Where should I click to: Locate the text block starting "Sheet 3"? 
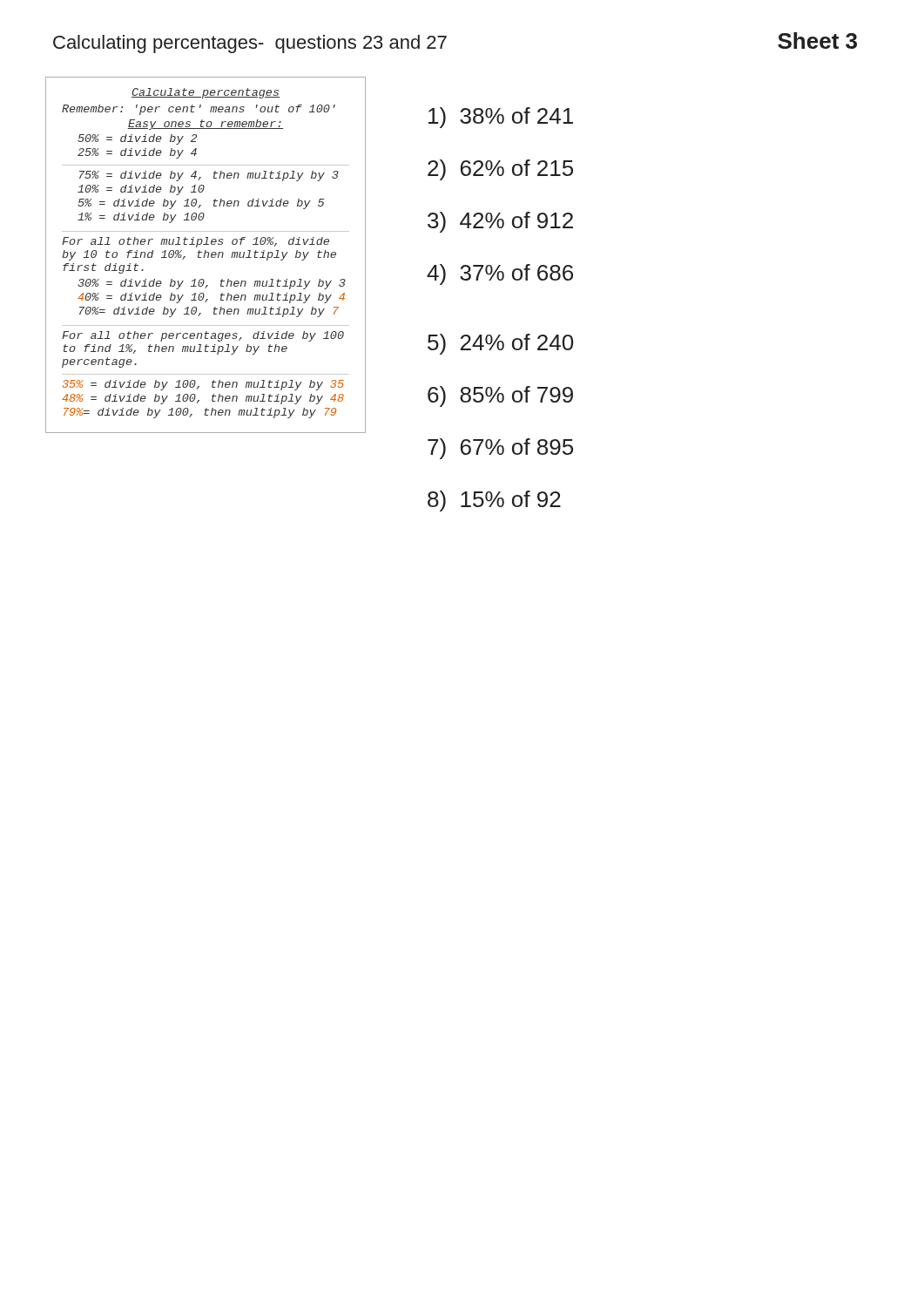pyautogui.click(x=818, y=41)
